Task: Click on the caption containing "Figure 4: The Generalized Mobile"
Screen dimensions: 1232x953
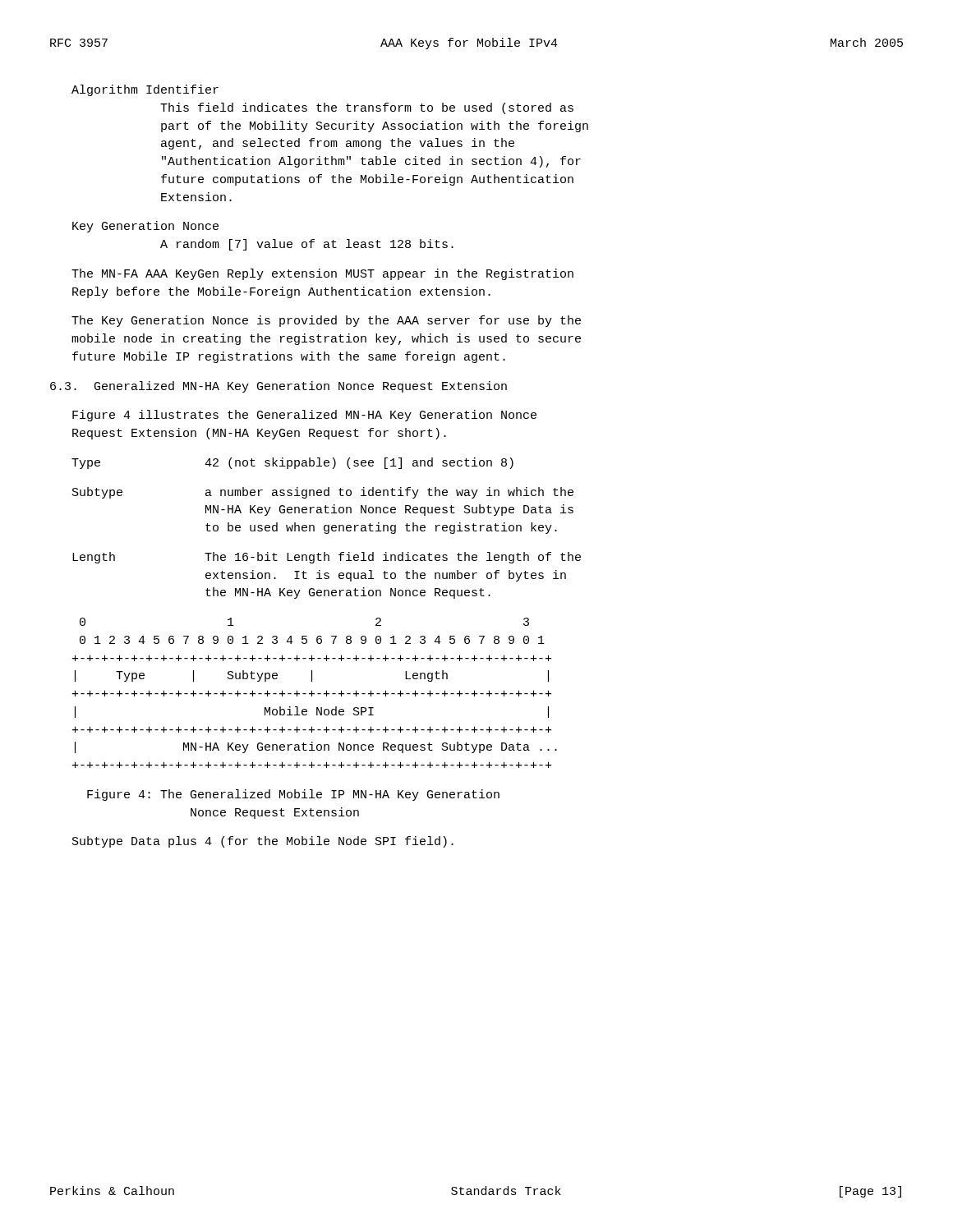Action: point(476,804)
